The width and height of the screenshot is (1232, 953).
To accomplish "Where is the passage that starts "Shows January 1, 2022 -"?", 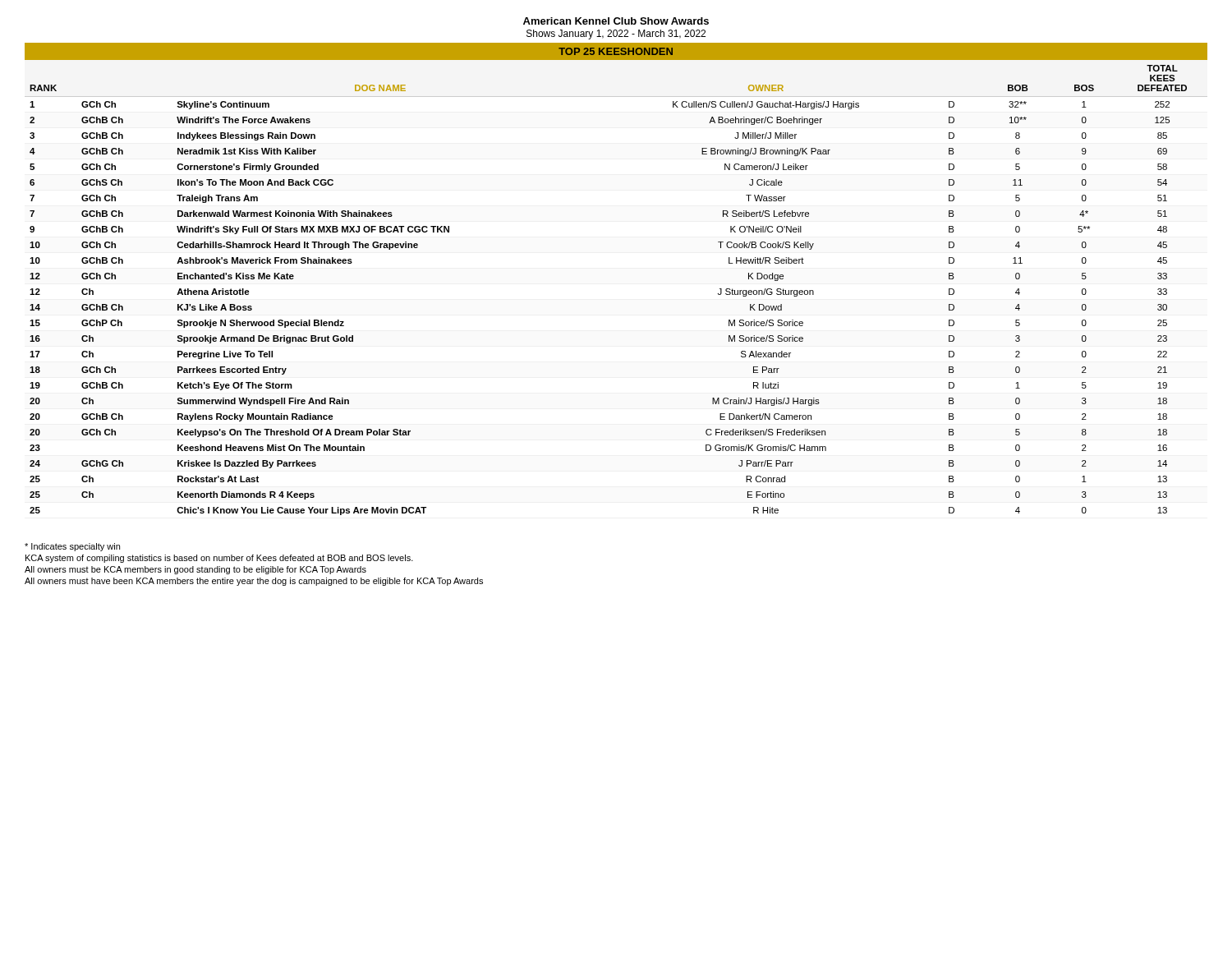I will 616,34.
